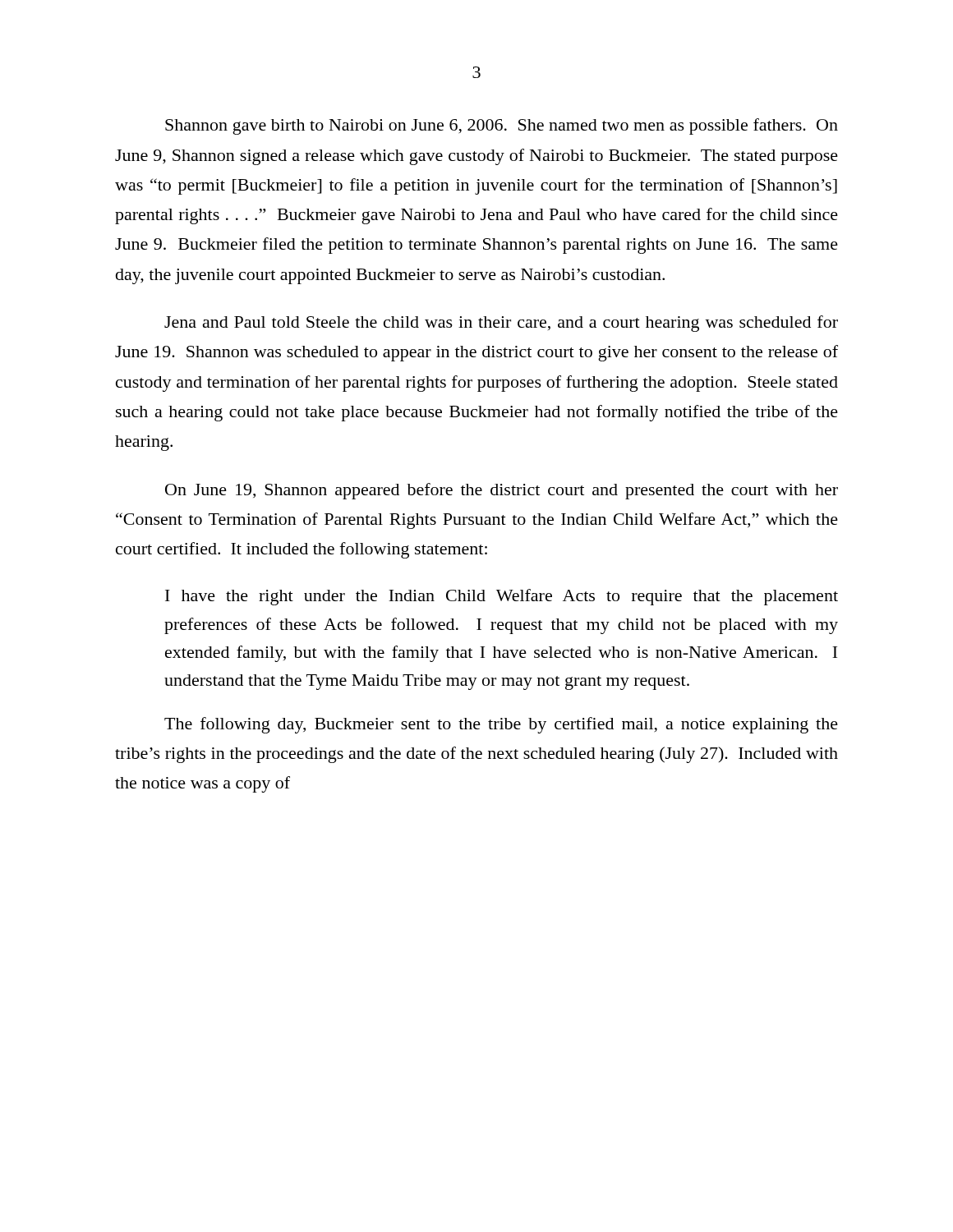
Task: Locate the text block that reads "The following day, Buckmeier sent to"
Action: point(476,753)
